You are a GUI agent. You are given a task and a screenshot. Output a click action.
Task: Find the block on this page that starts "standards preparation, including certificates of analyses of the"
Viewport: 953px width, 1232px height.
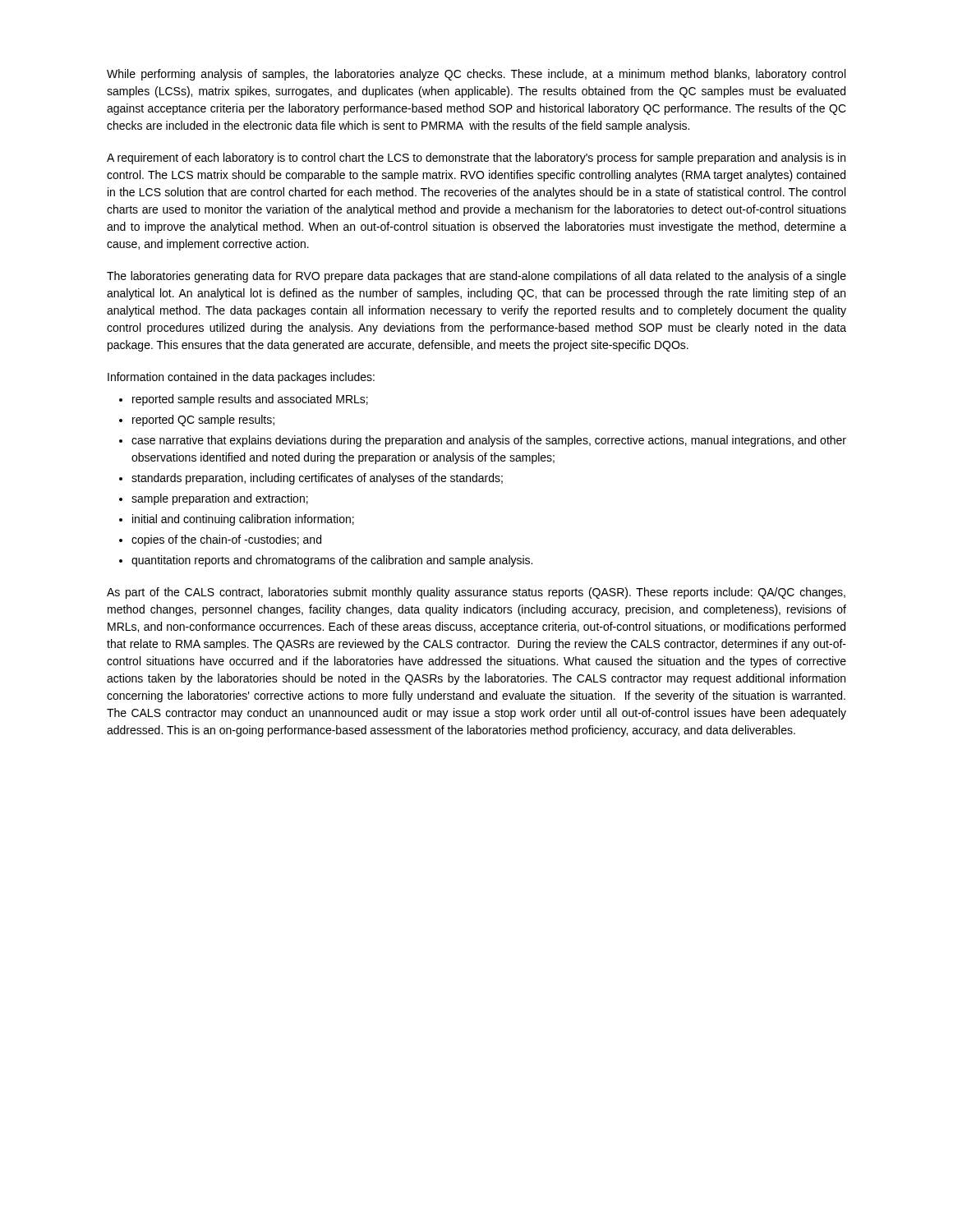[x=317, y=478]
